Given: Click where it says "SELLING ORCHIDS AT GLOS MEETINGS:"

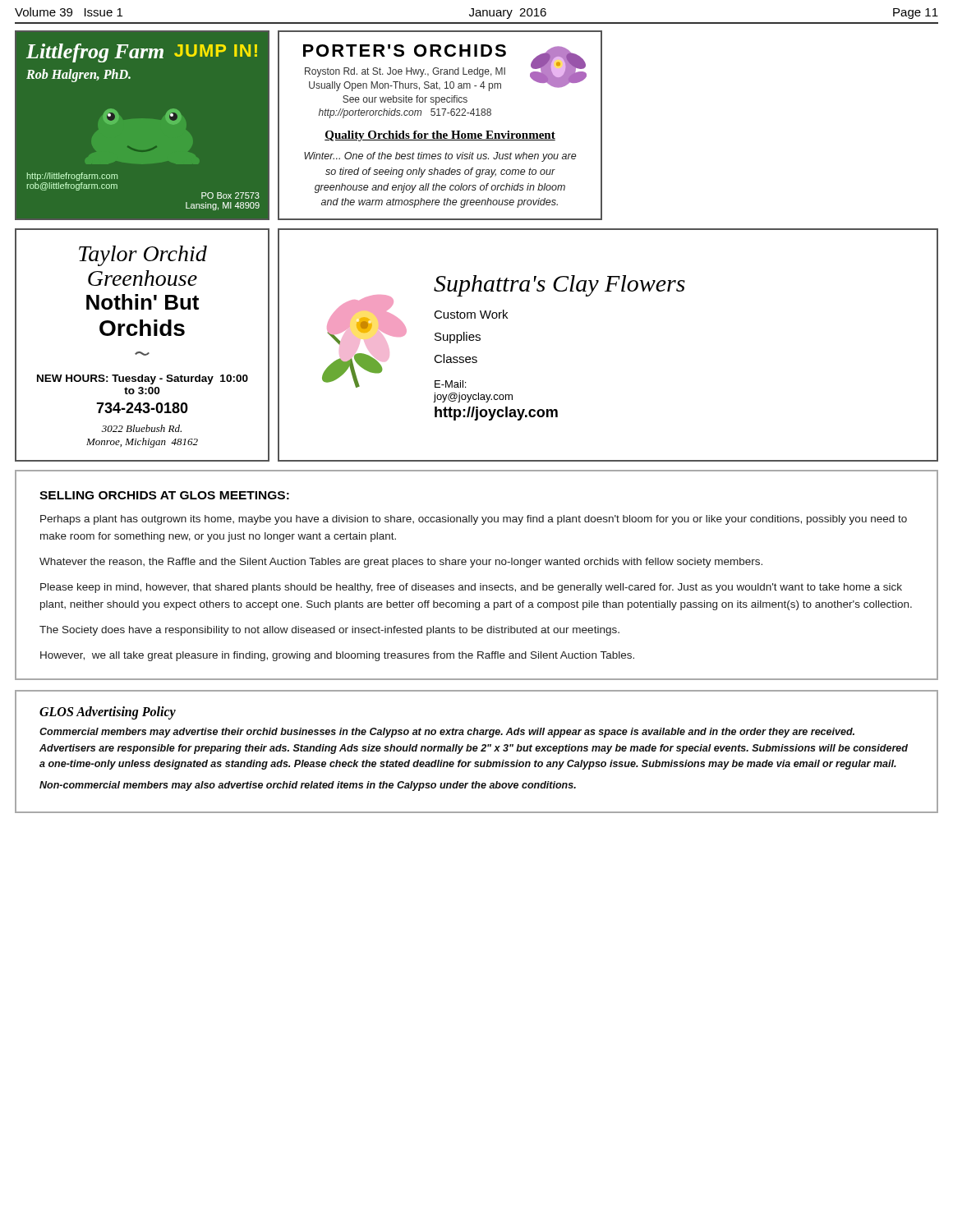Looking at the screenshot, I should (x=165, y=495).
